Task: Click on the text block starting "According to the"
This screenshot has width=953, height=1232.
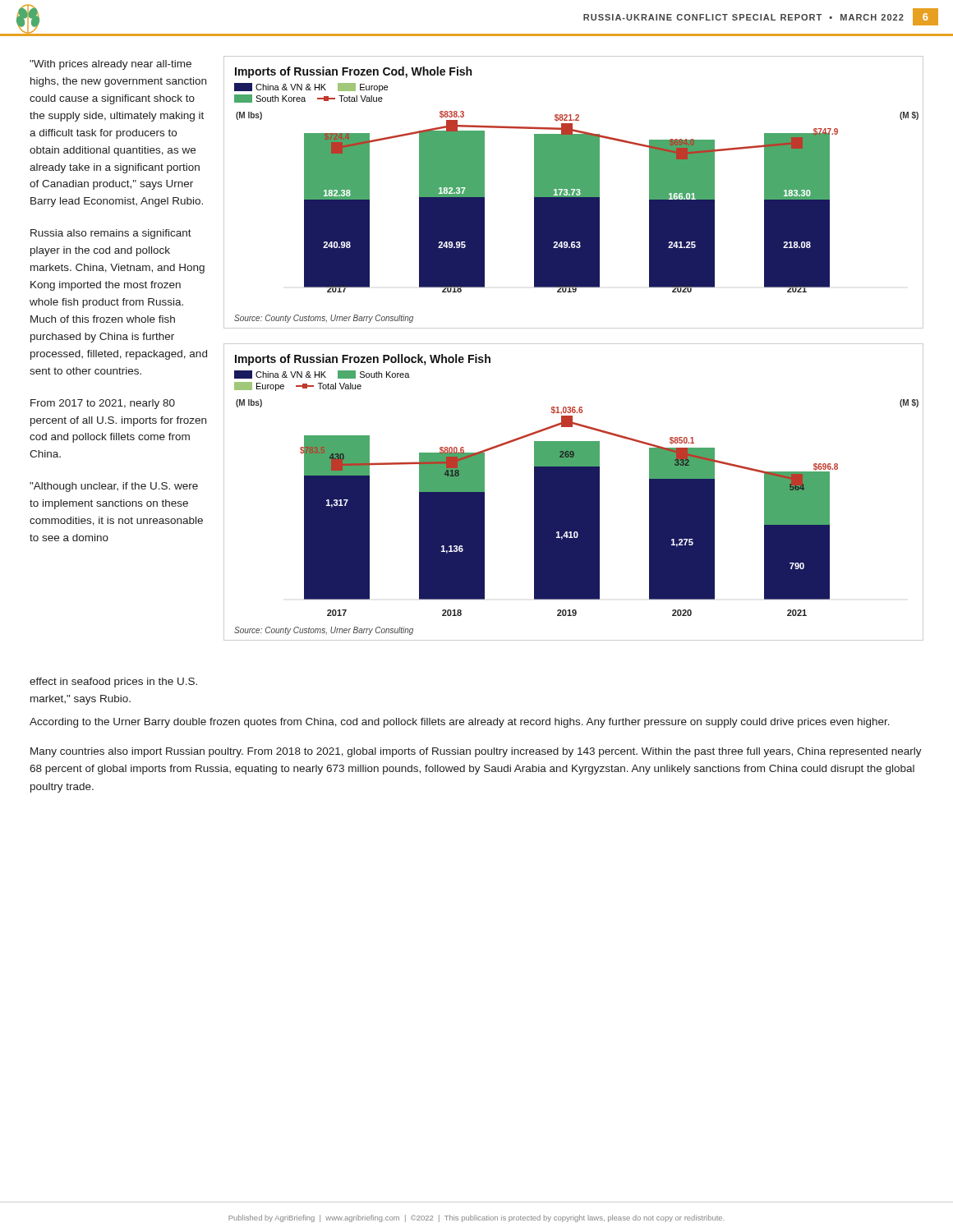Action: tap(460, 722)
